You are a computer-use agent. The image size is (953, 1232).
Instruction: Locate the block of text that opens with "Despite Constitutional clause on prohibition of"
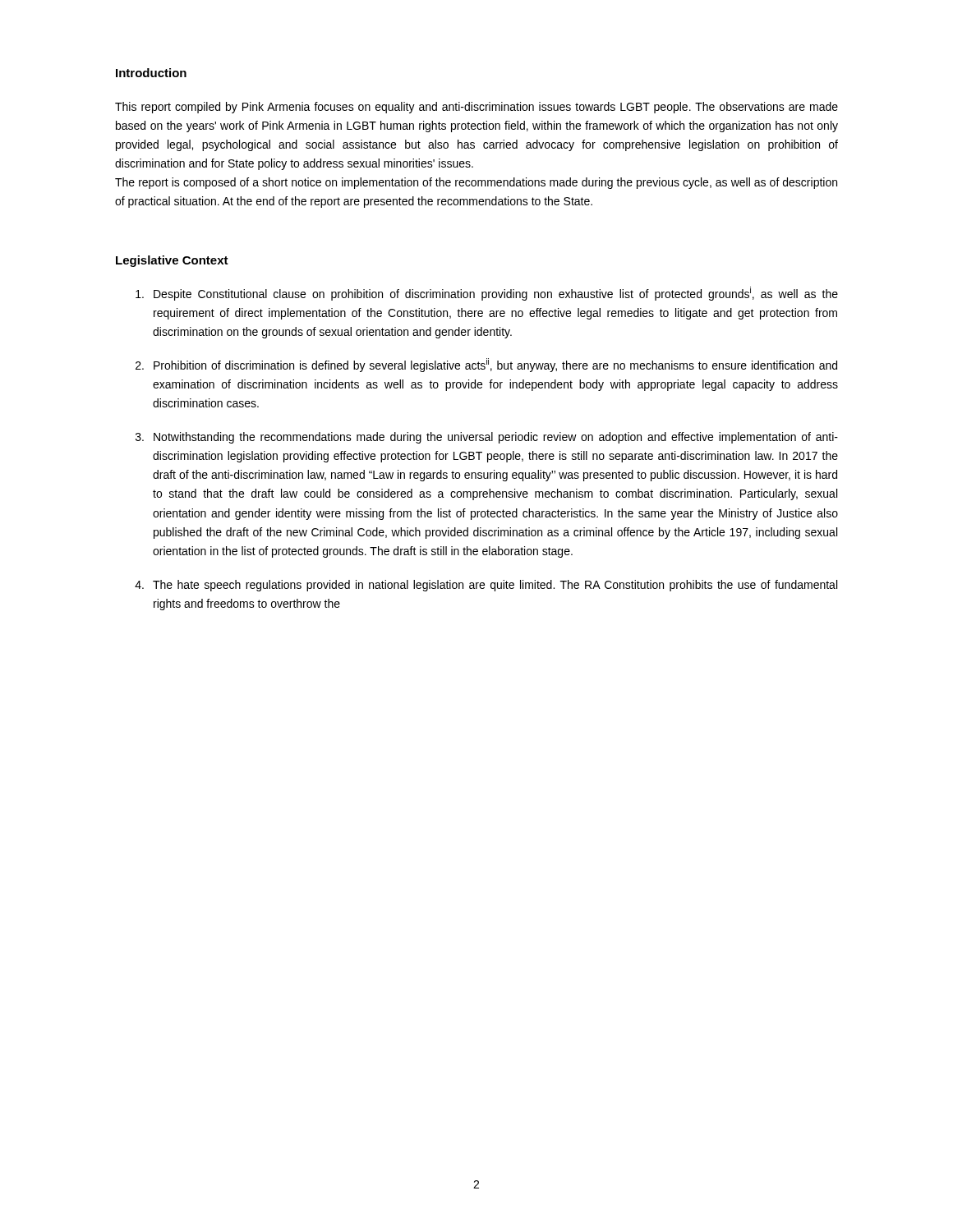tap(476, 313)
